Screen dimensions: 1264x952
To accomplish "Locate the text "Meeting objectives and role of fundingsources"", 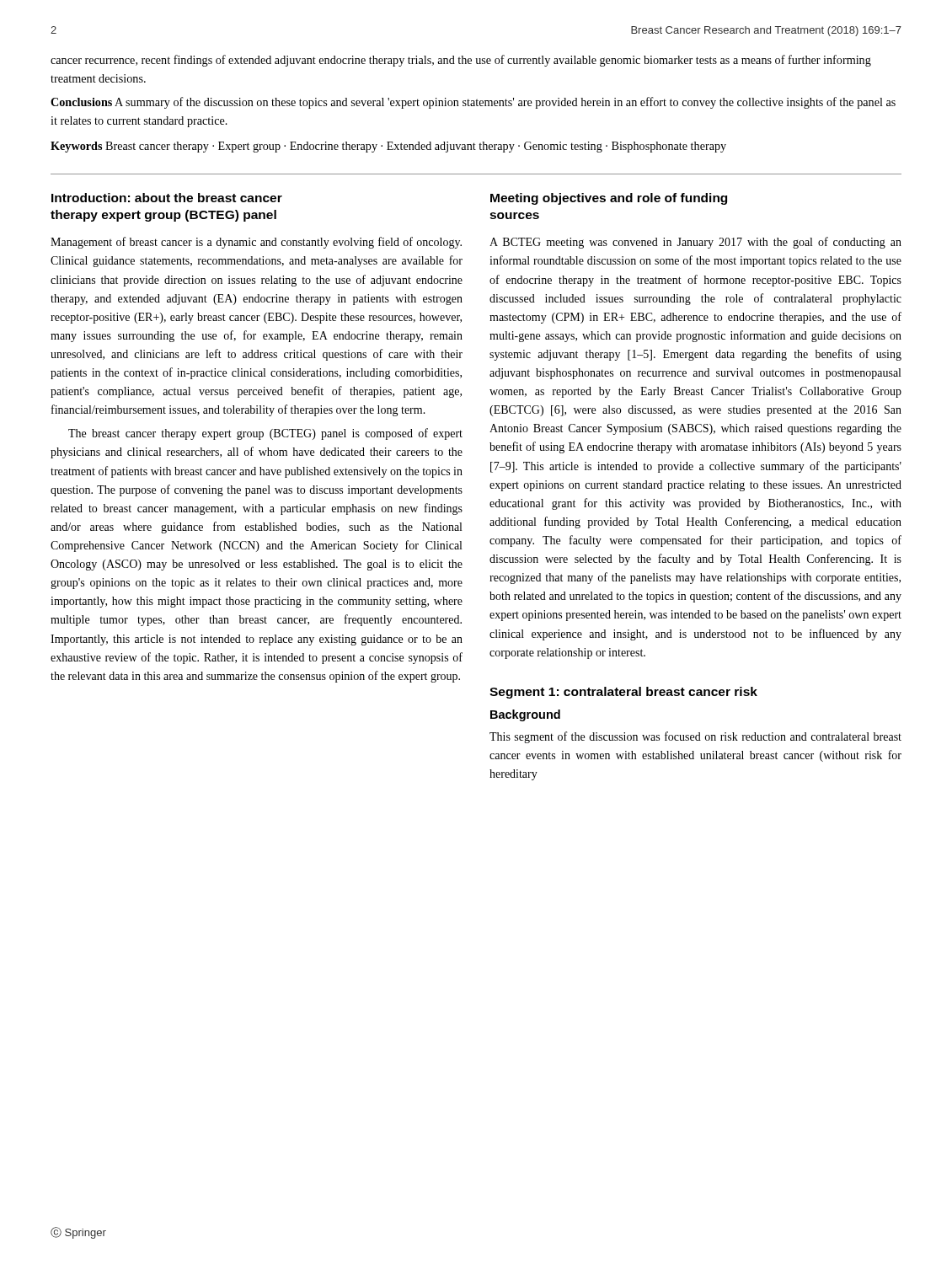I will coord(609,206).
